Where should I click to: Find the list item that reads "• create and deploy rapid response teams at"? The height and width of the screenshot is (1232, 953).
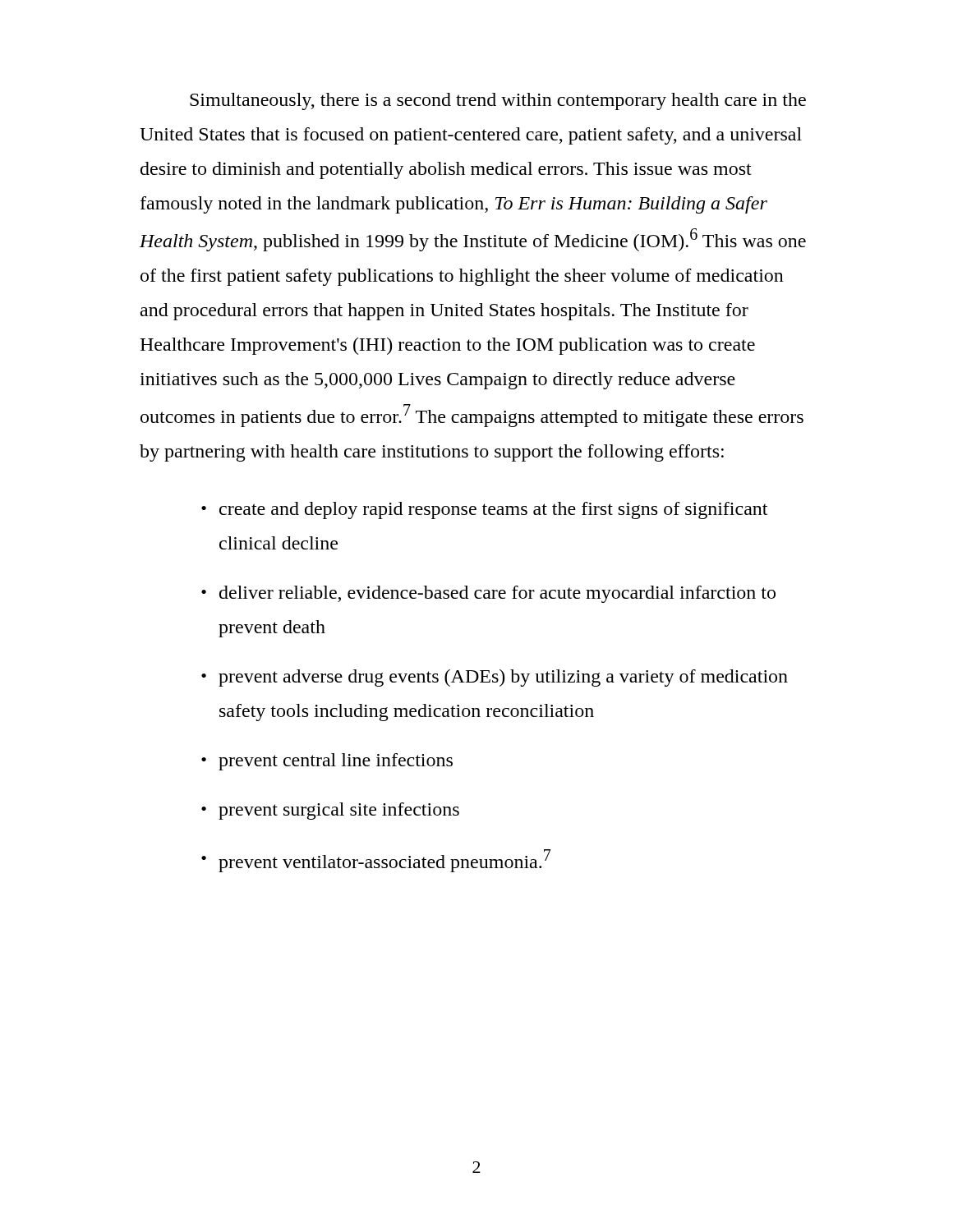(501, 526)
